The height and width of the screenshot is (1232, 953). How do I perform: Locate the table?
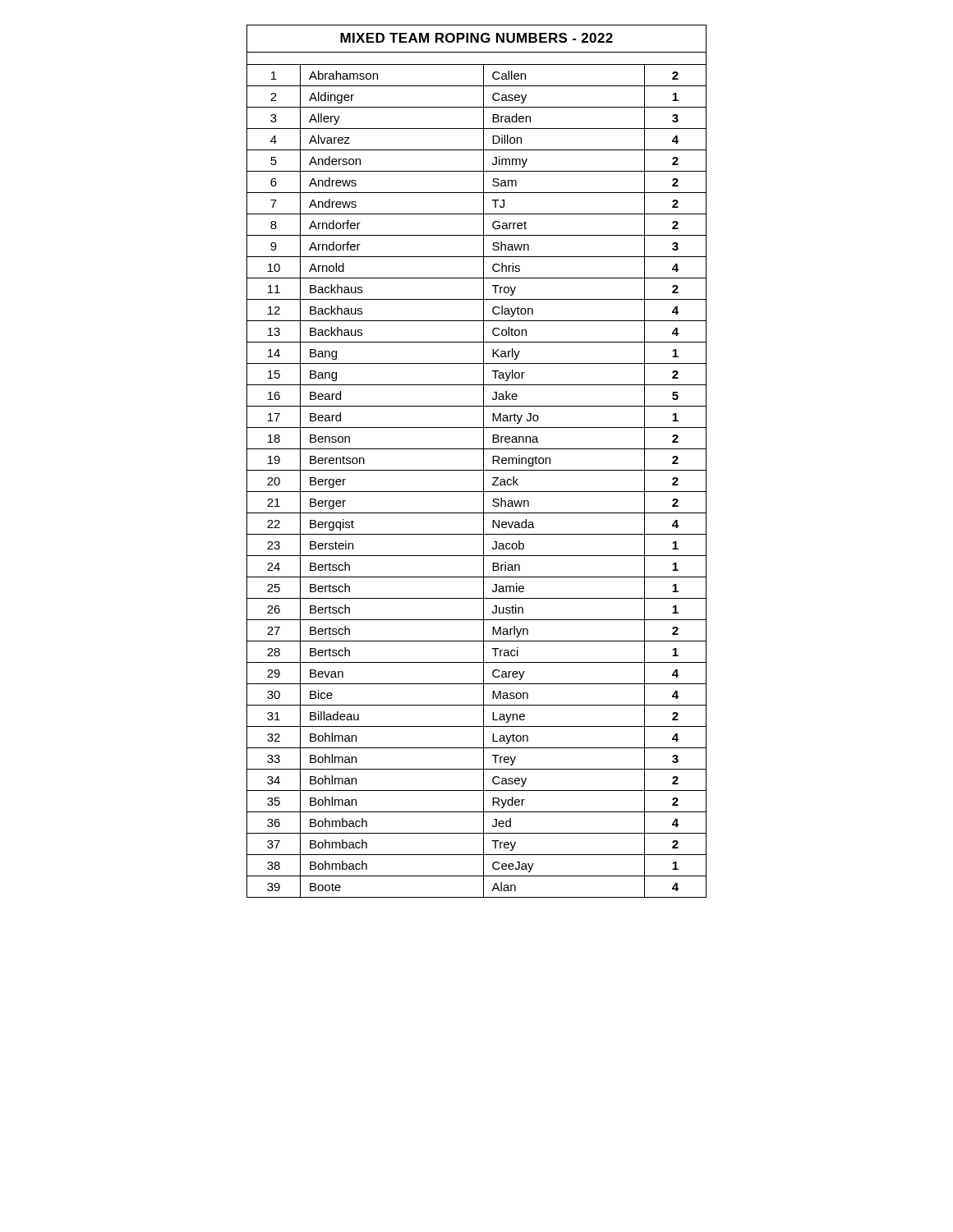coord(476,461)
